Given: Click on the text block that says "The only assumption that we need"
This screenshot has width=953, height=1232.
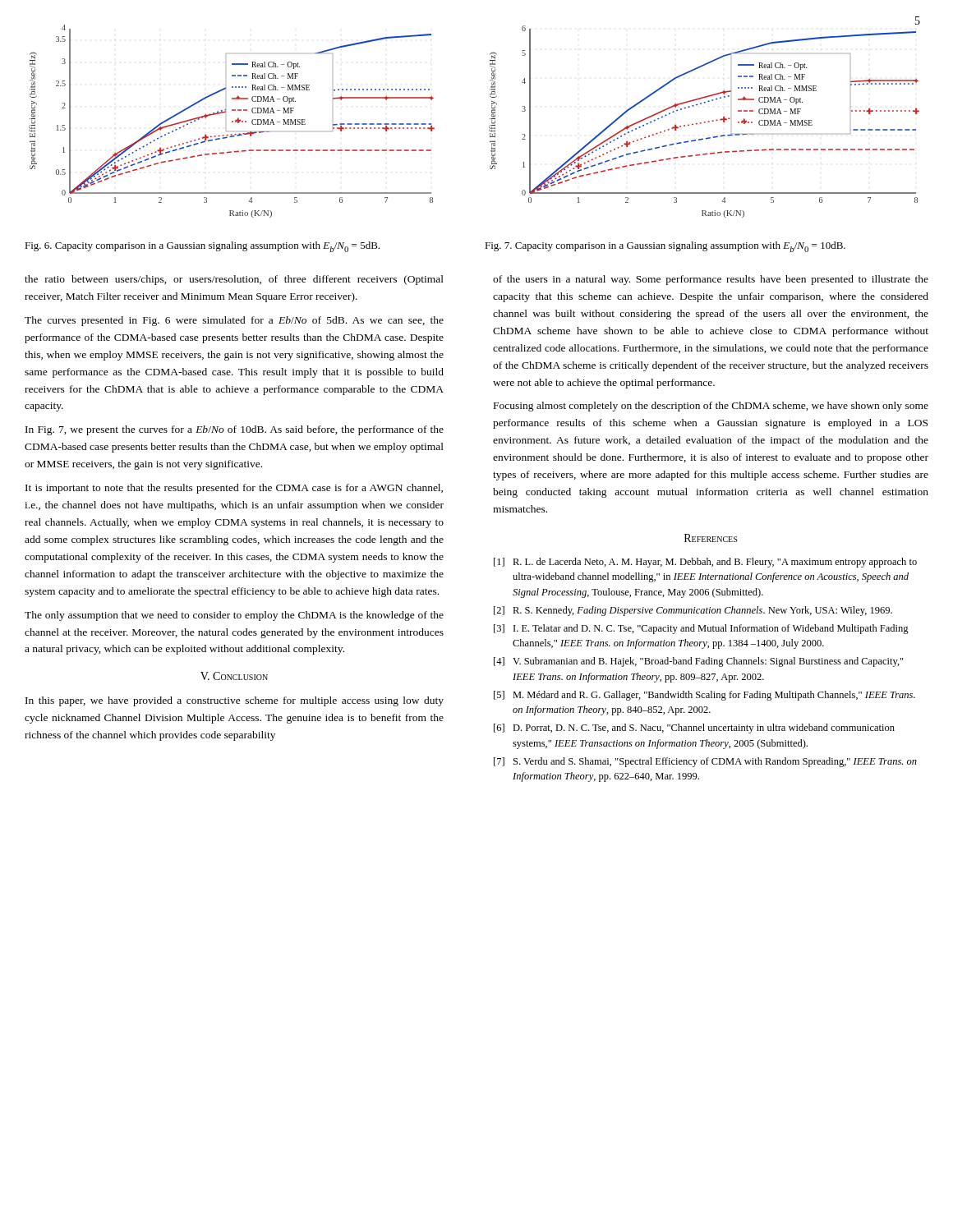Looking at the screenshot, I should point(234,632).
